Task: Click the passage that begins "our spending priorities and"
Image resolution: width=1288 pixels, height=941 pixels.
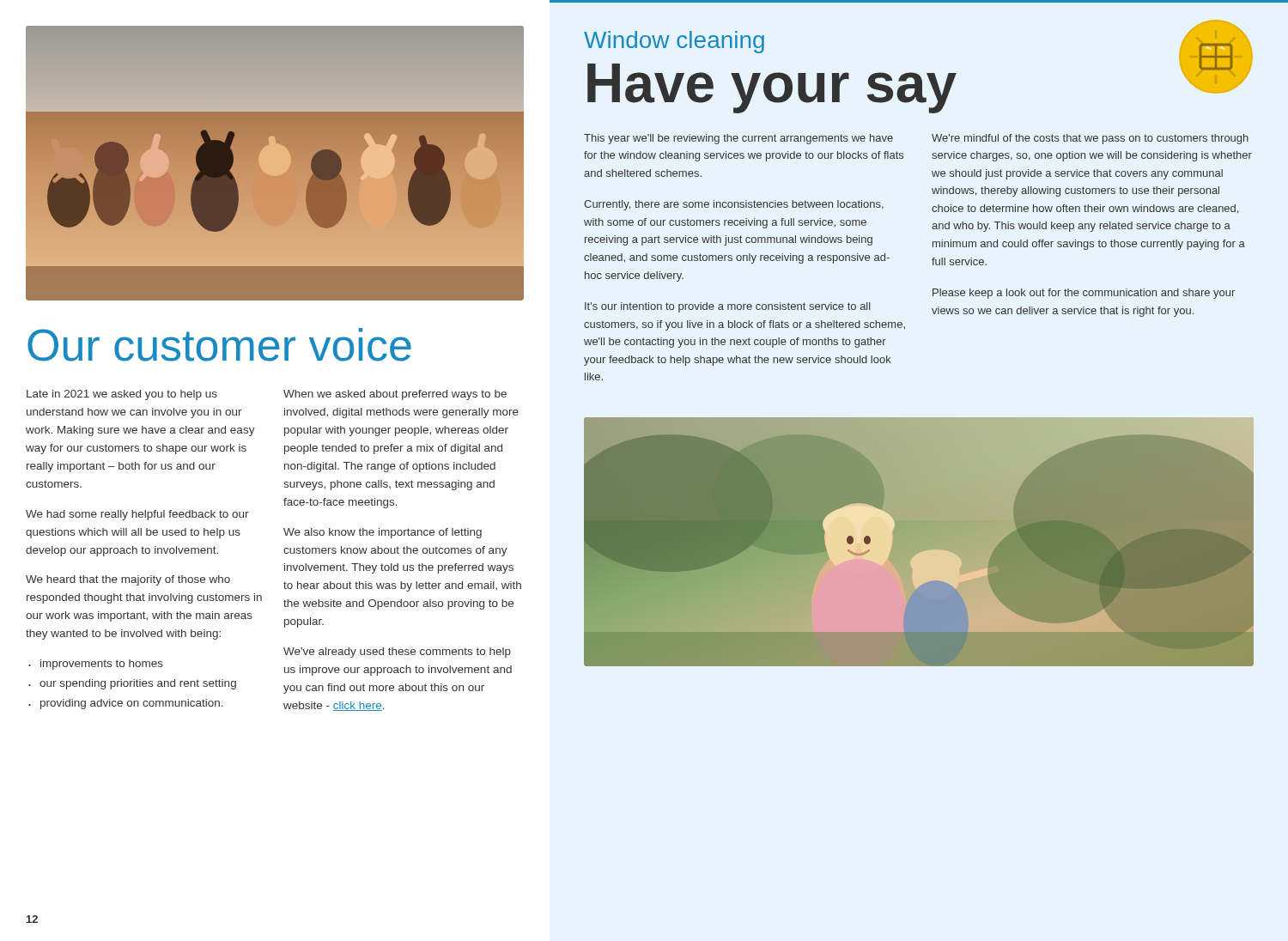Action: (x=138, y=683)
